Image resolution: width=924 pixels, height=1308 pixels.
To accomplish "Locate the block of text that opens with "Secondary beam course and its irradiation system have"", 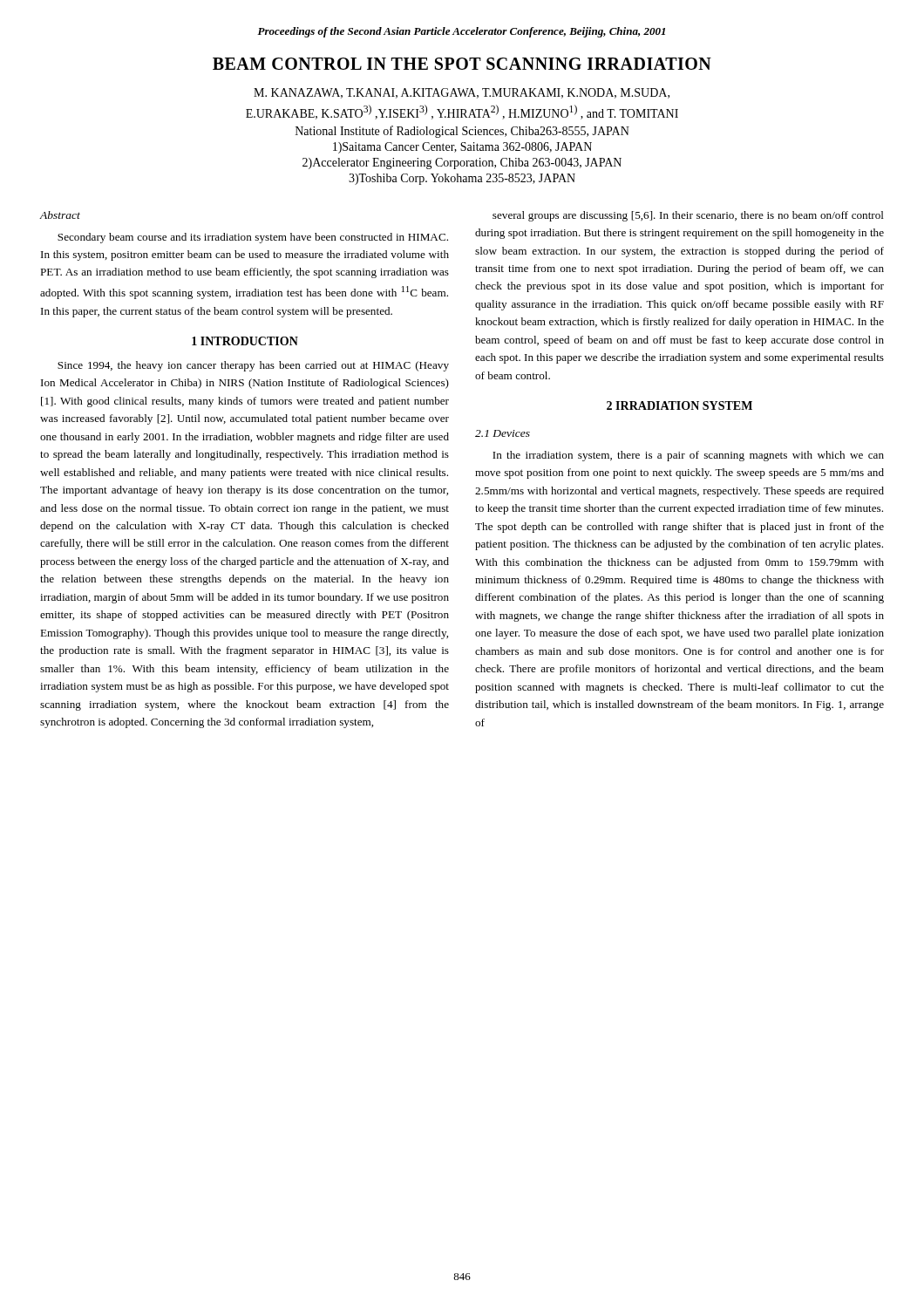I will (244, 274).
